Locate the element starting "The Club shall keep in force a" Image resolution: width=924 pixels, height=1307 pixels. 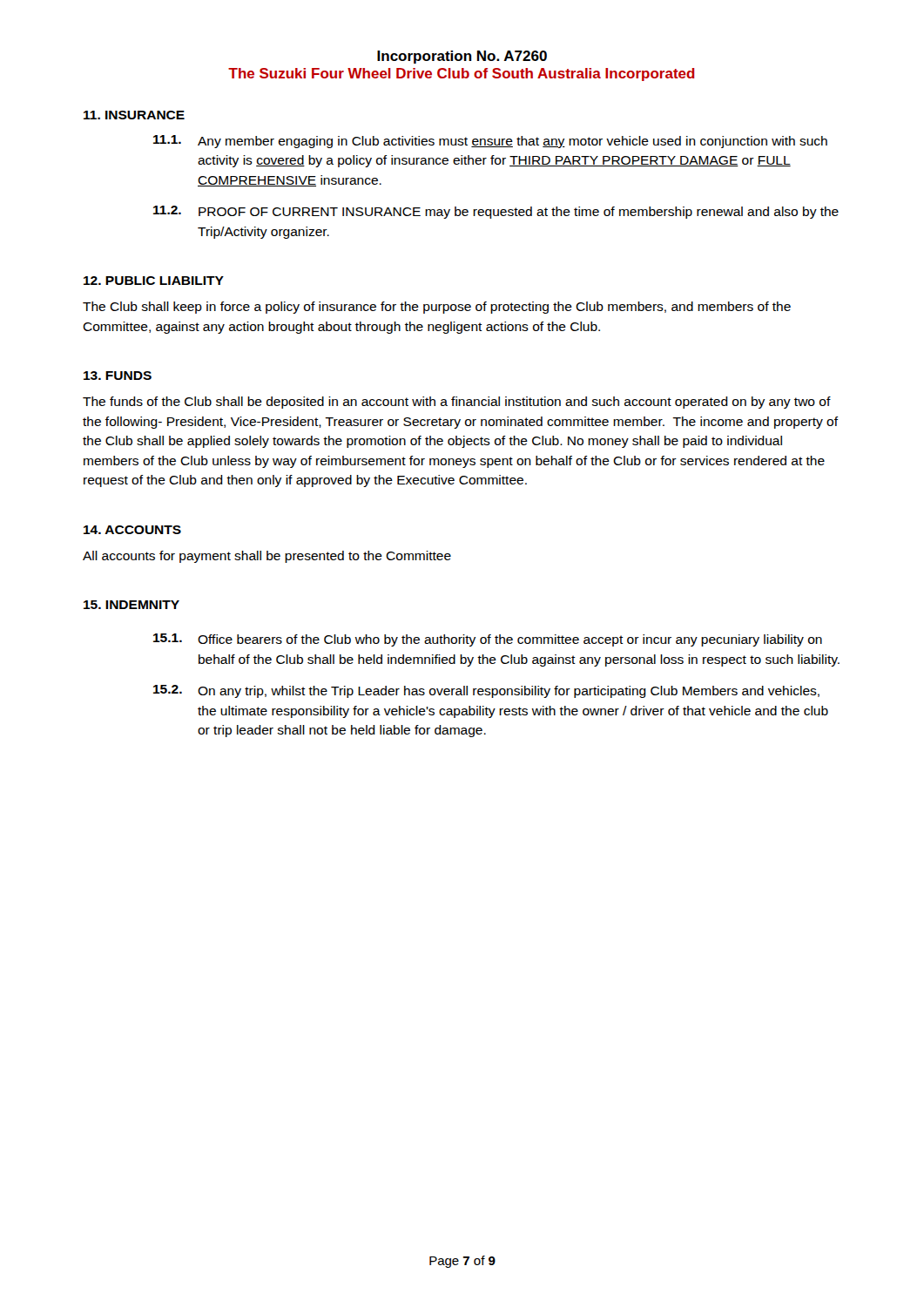tap(437, 316)
